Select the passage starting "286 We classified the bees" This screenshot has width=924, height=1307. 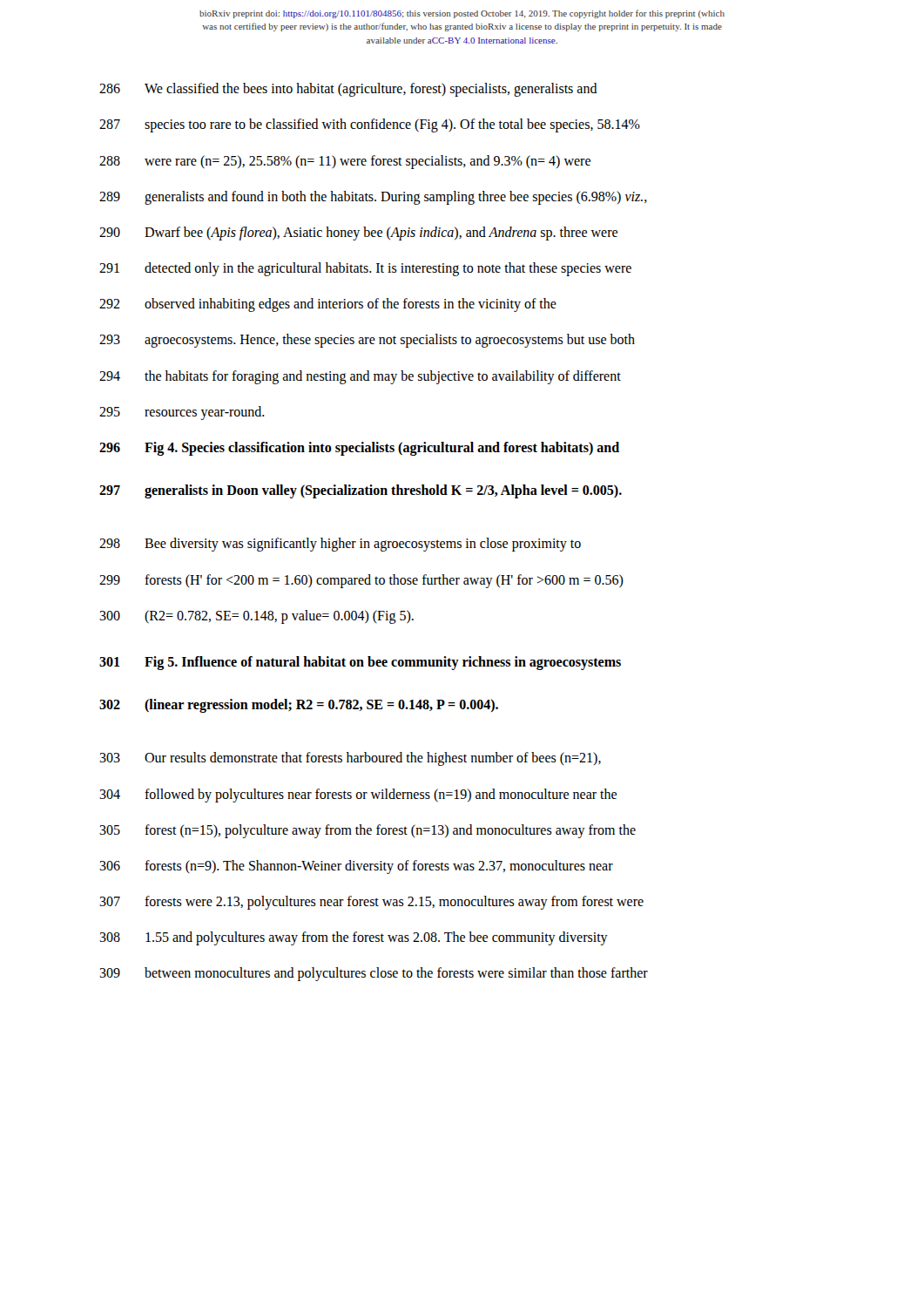348,90
